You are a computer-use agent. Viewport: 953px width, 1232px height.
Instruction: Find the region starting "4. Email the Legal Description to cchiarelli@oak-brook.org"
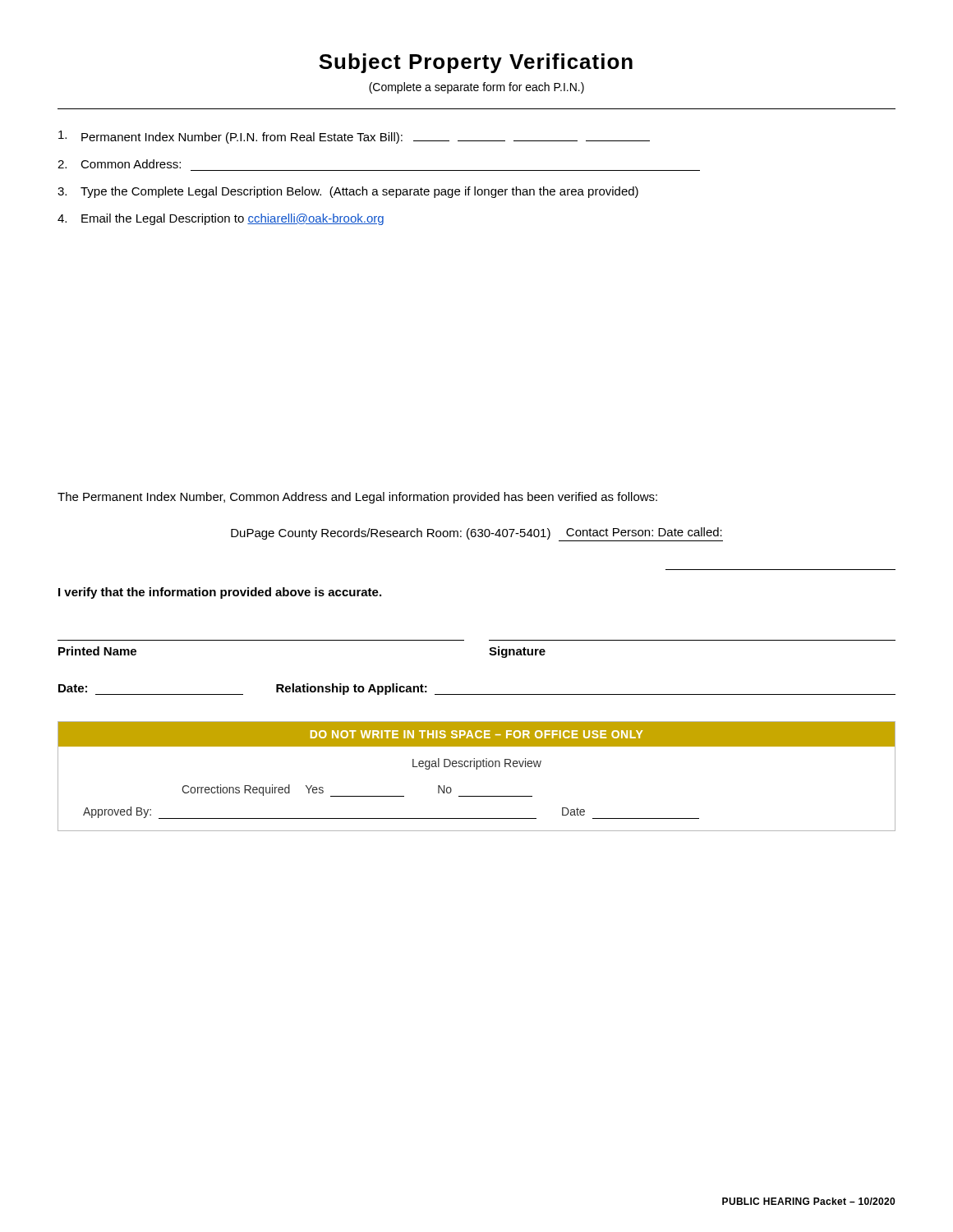[221, 219]
